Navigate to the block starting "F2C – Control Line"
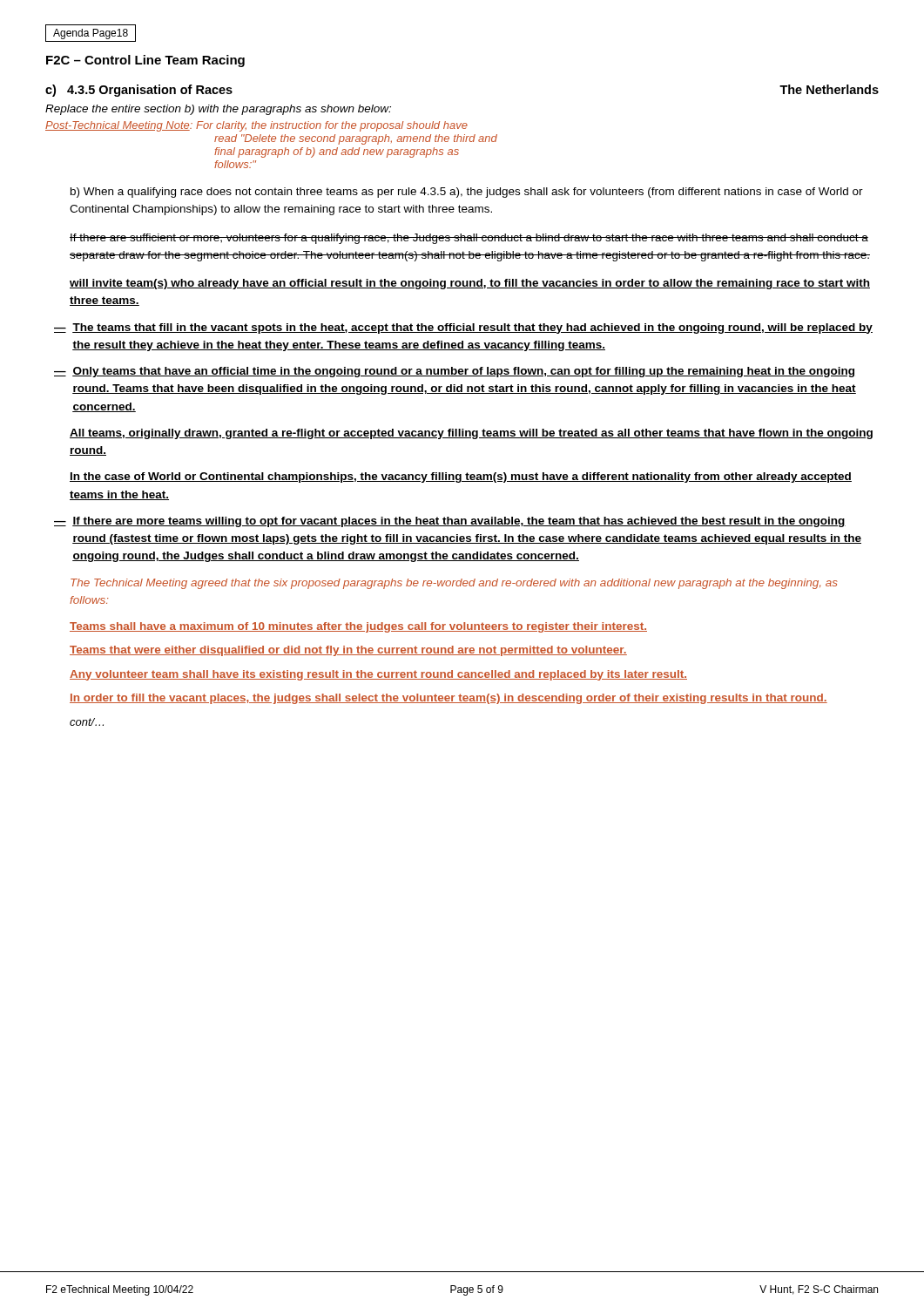Viewport: 924px width, 1307px height. (145, 60)
